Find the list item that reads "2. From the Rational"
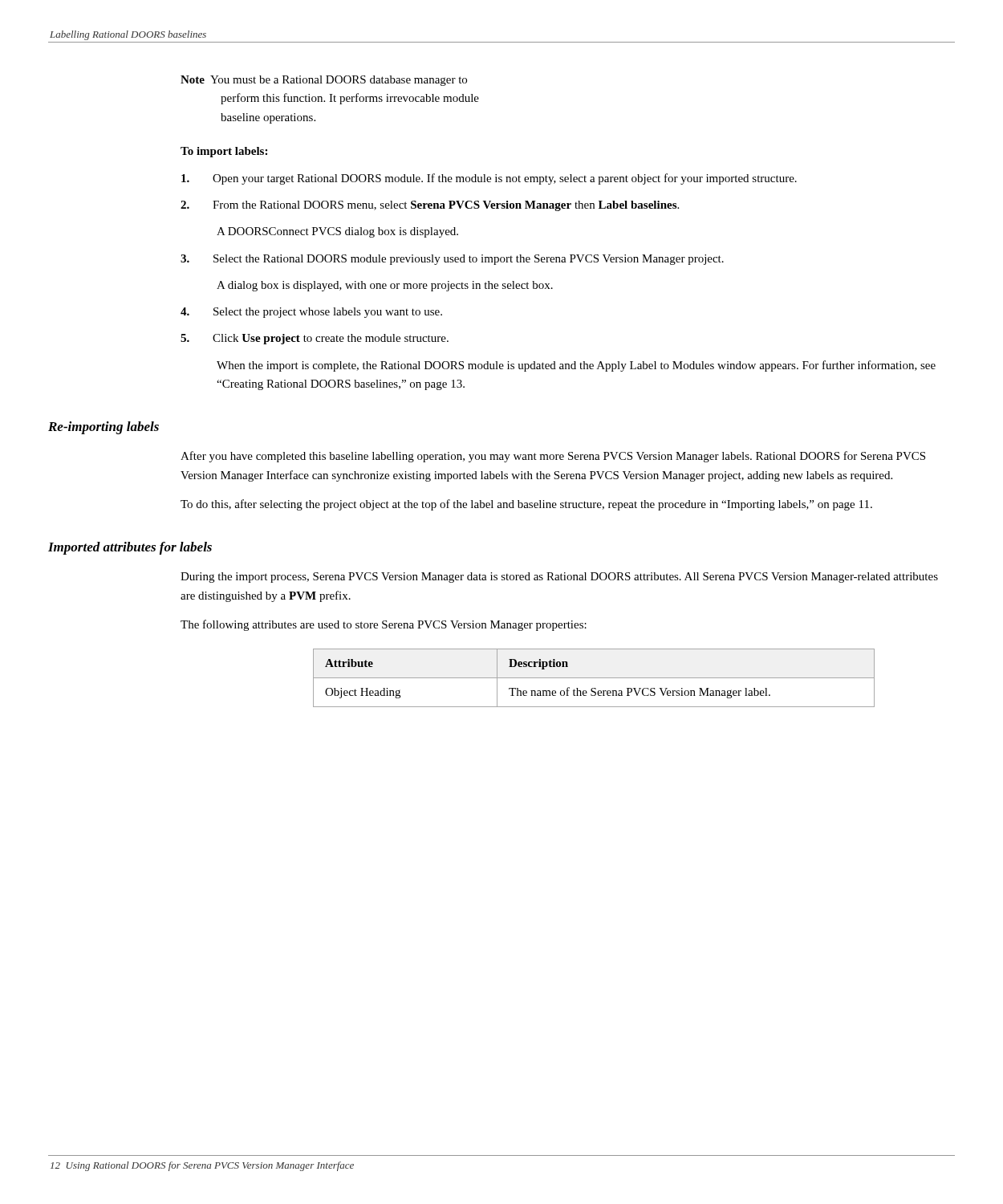 [x=568, y=205]
